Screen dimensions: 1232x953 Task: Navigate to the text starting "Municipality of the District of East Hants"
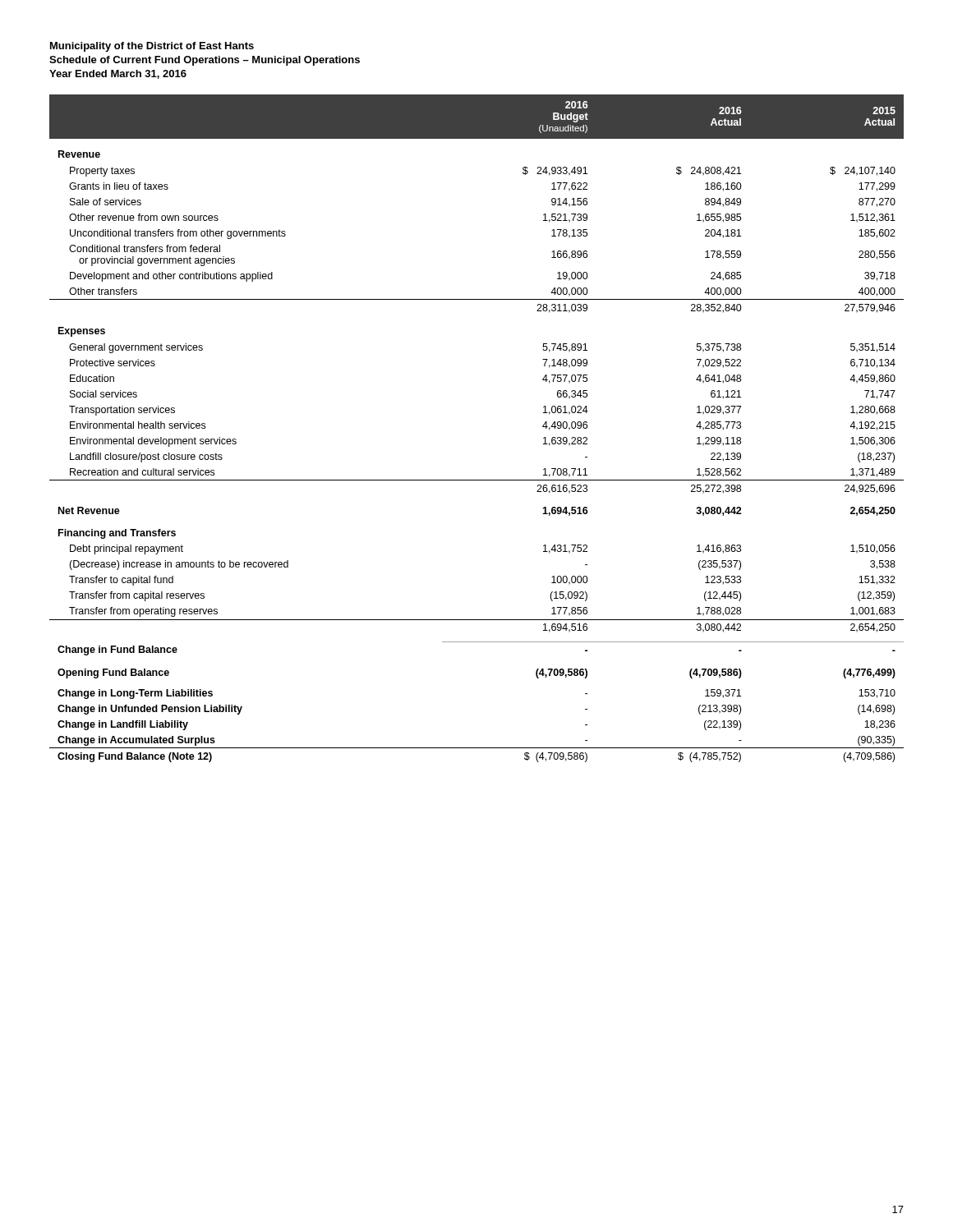pyautogui.click(x=152, y=46)
